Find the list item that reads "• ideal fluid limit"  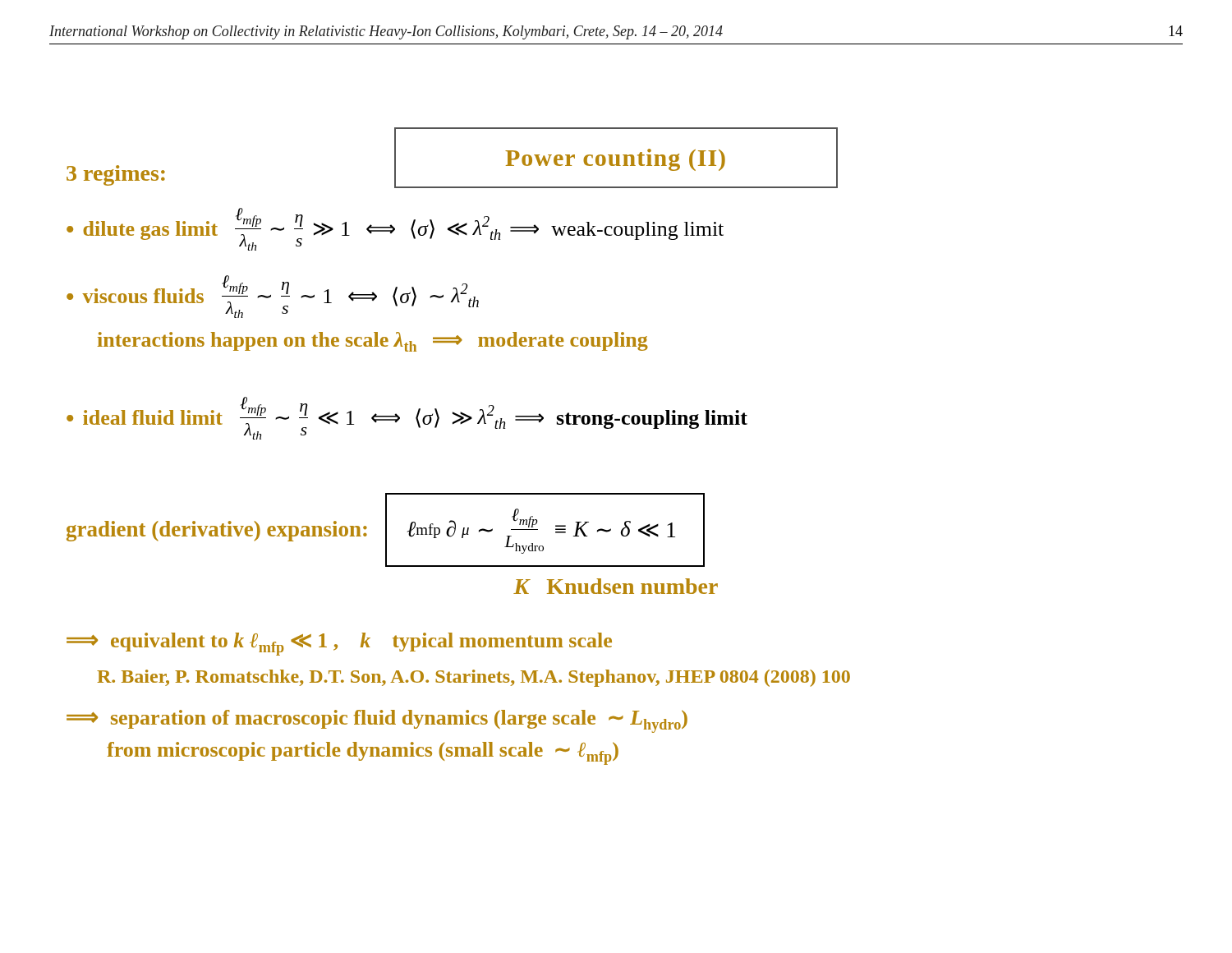tap(406, 418)
